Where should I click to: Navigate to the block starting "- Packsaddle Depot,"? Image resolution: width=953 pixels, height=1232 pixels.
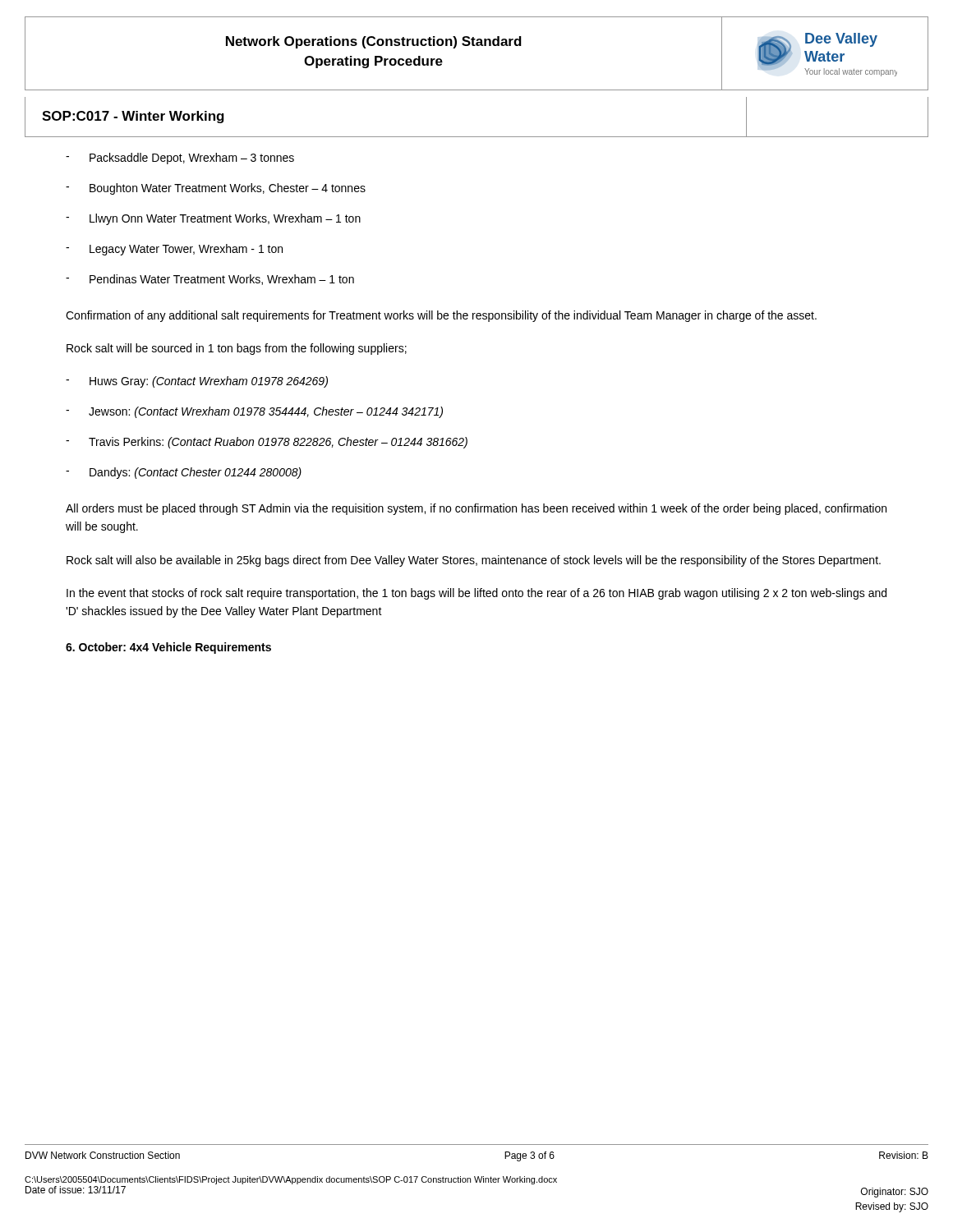coord(180,158)
